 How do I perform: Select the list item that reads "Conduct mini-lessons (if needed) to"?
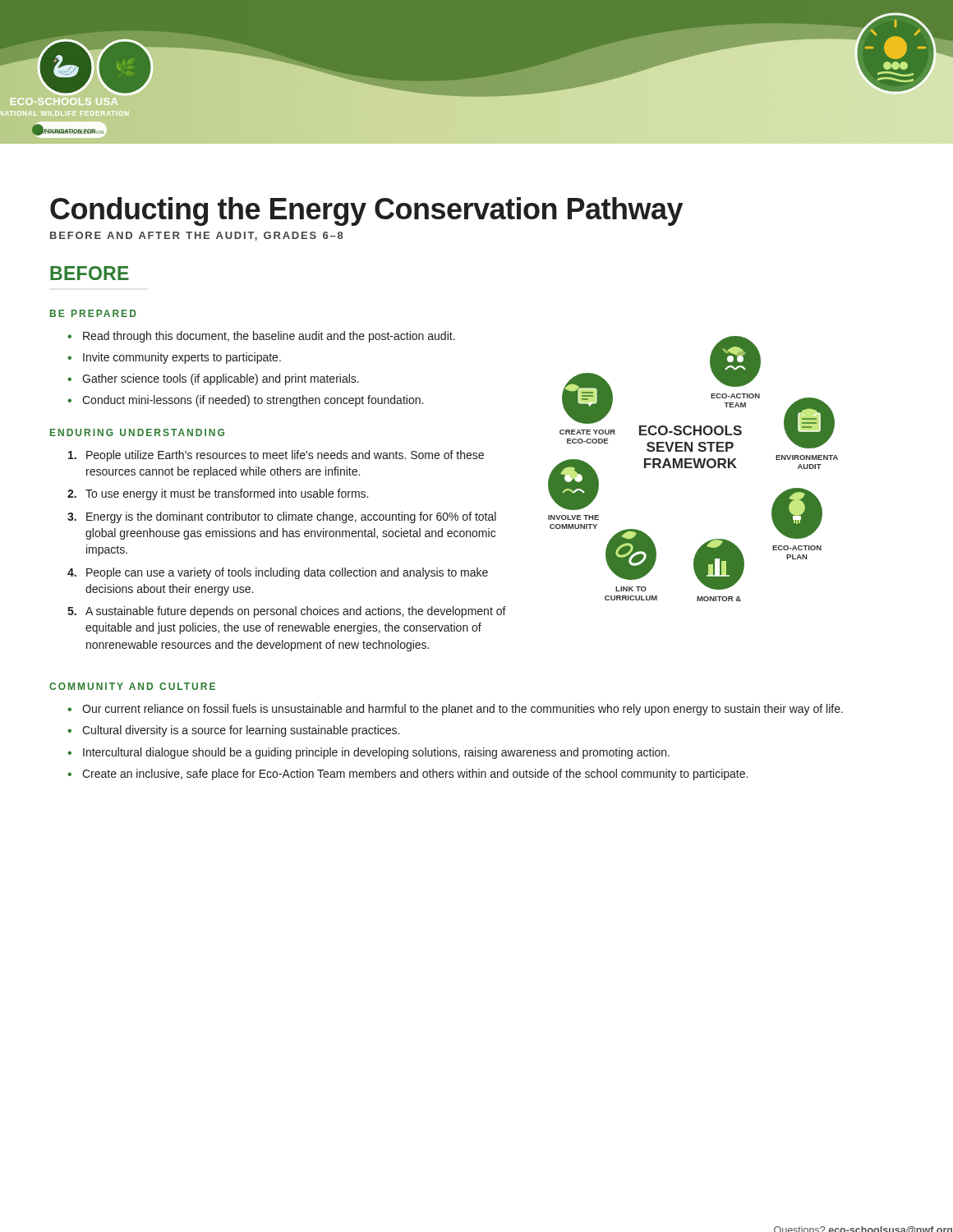click(253, 400)
